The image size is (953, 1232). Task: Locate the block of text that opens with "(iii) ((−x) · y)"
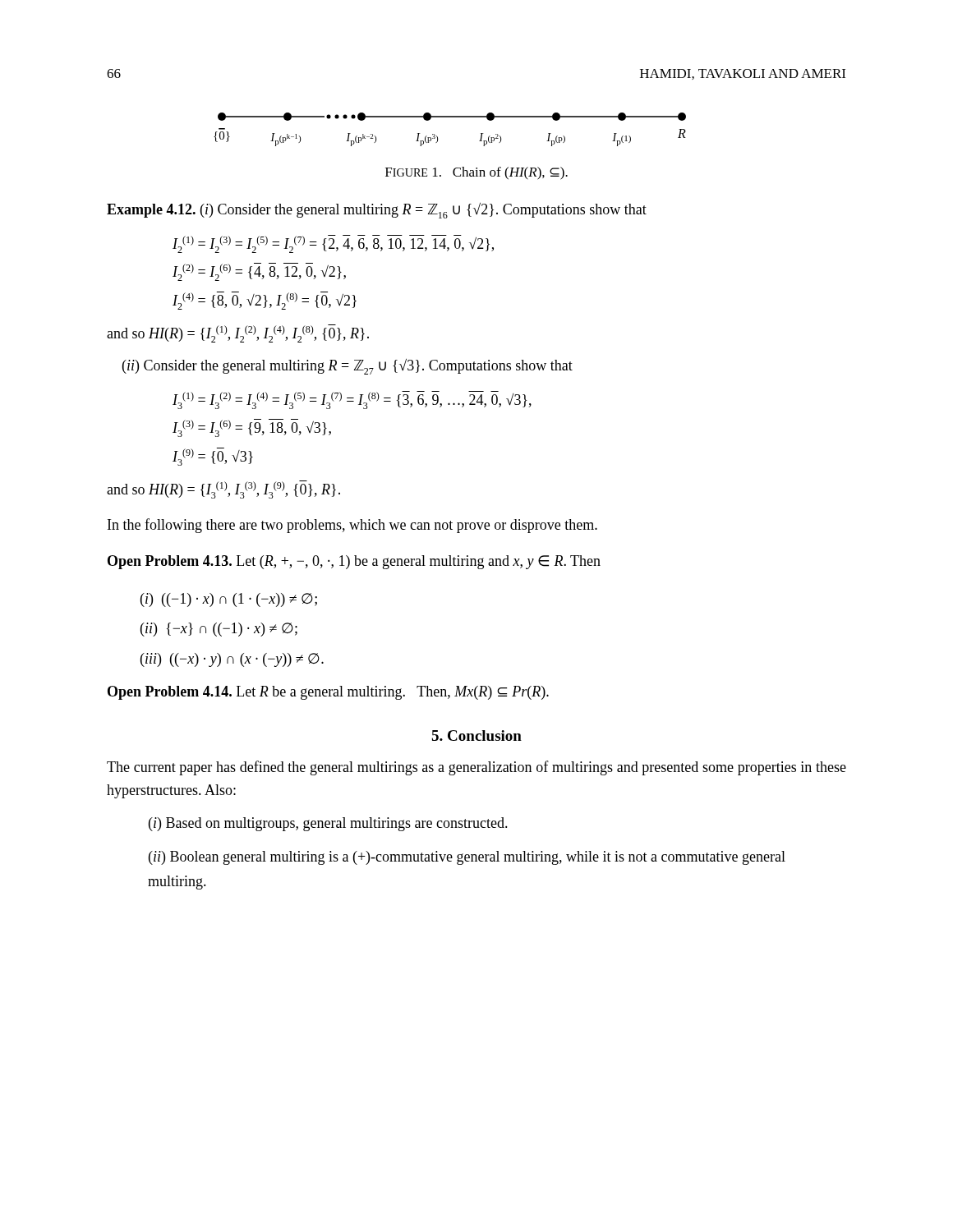coord(232,659)
